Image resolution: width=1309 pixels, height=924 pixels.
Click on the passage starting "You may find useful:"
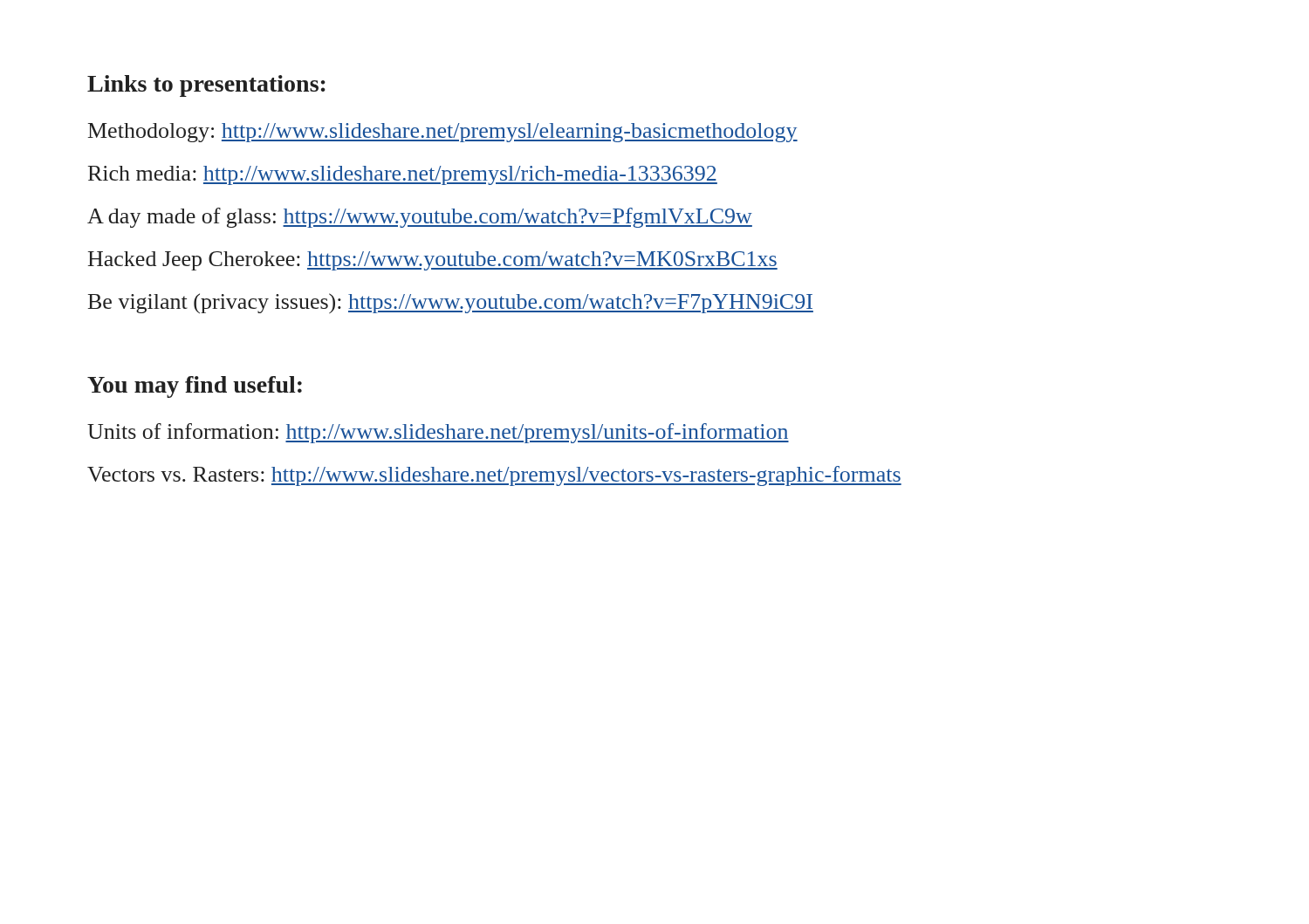[x=196, y=384]
